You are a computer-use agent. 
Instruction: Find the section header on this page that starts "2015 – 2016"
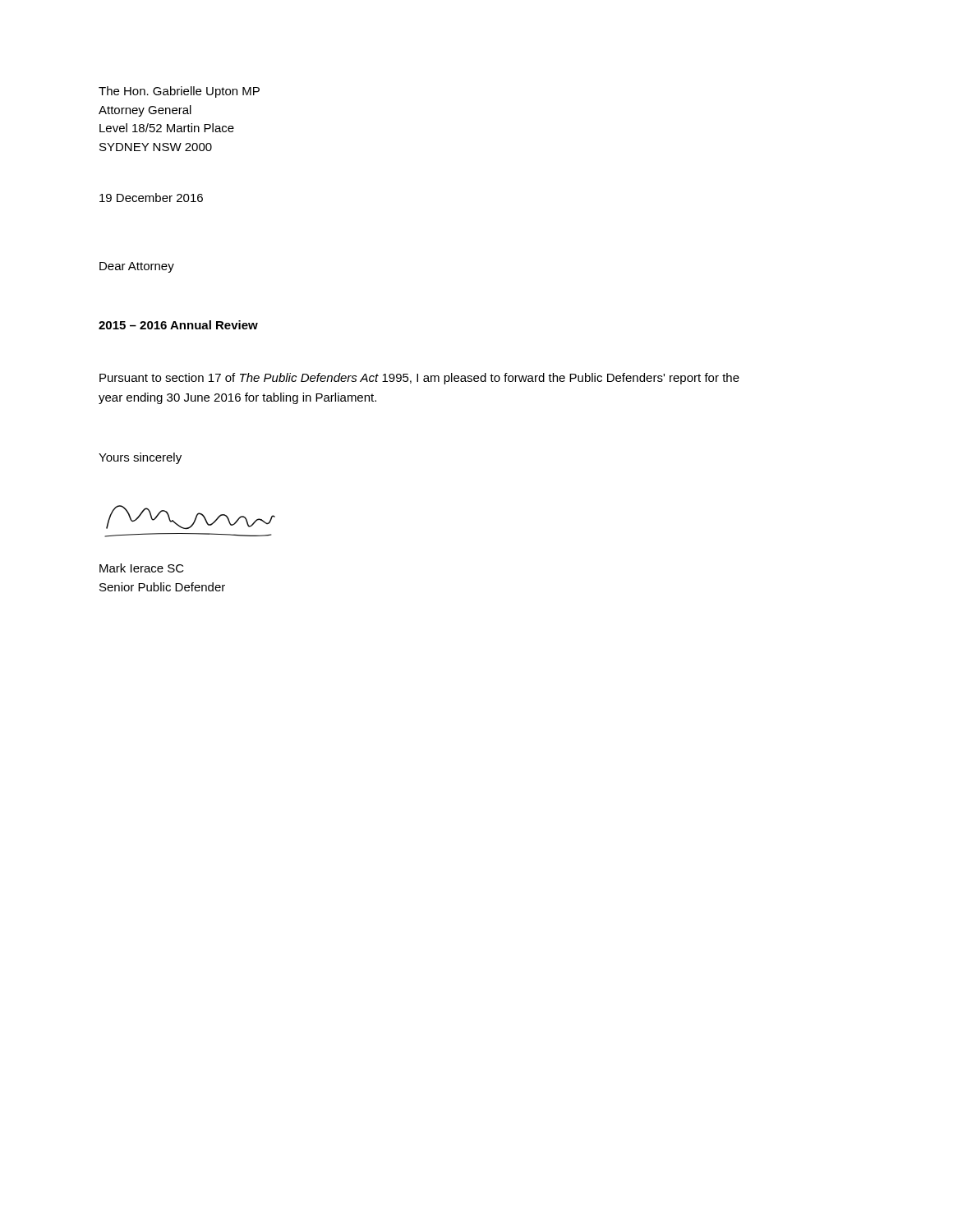[x=178, y=325]
